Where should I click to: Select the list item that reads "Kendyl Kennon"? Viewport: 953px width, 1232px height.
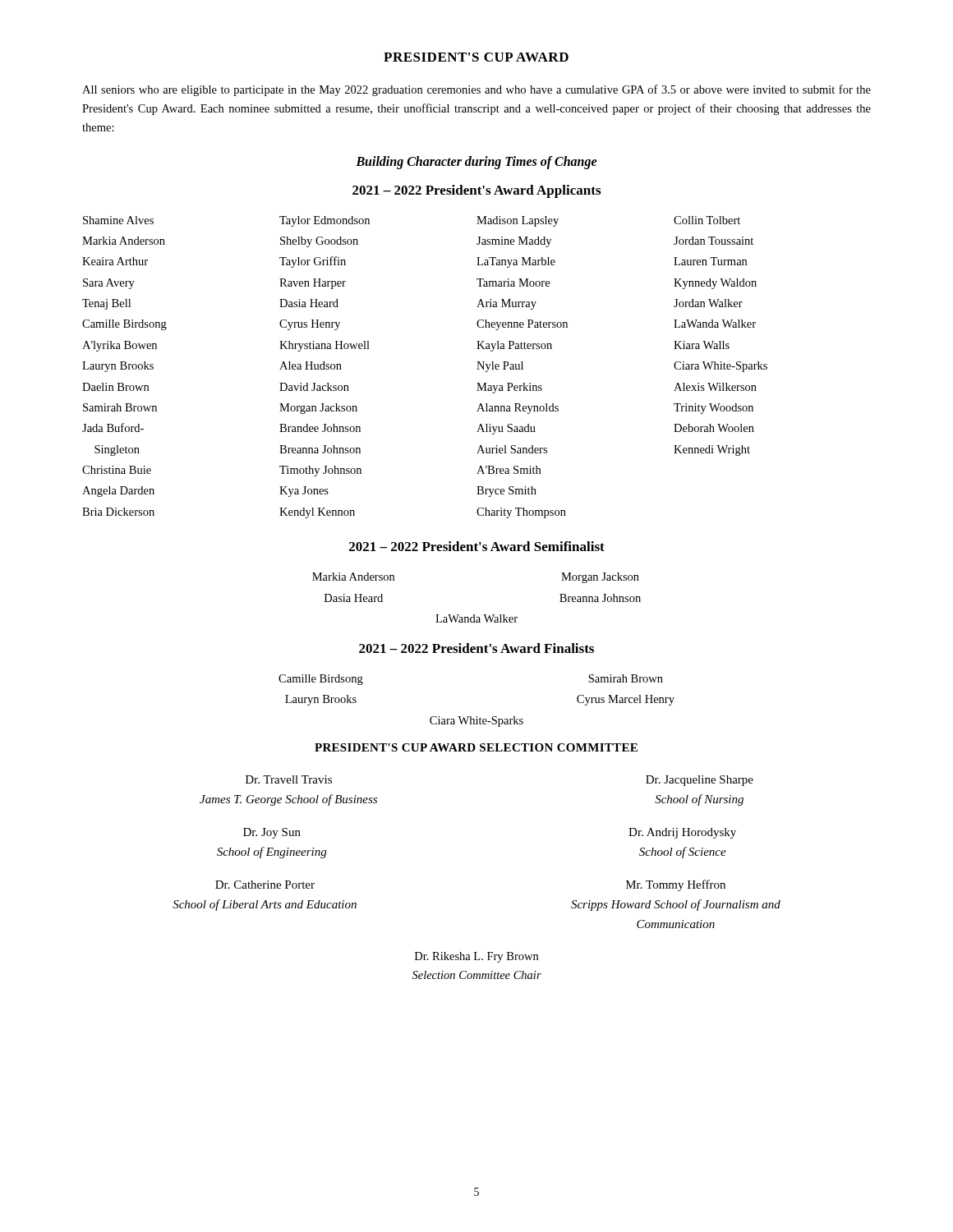(x=317, y=512)
